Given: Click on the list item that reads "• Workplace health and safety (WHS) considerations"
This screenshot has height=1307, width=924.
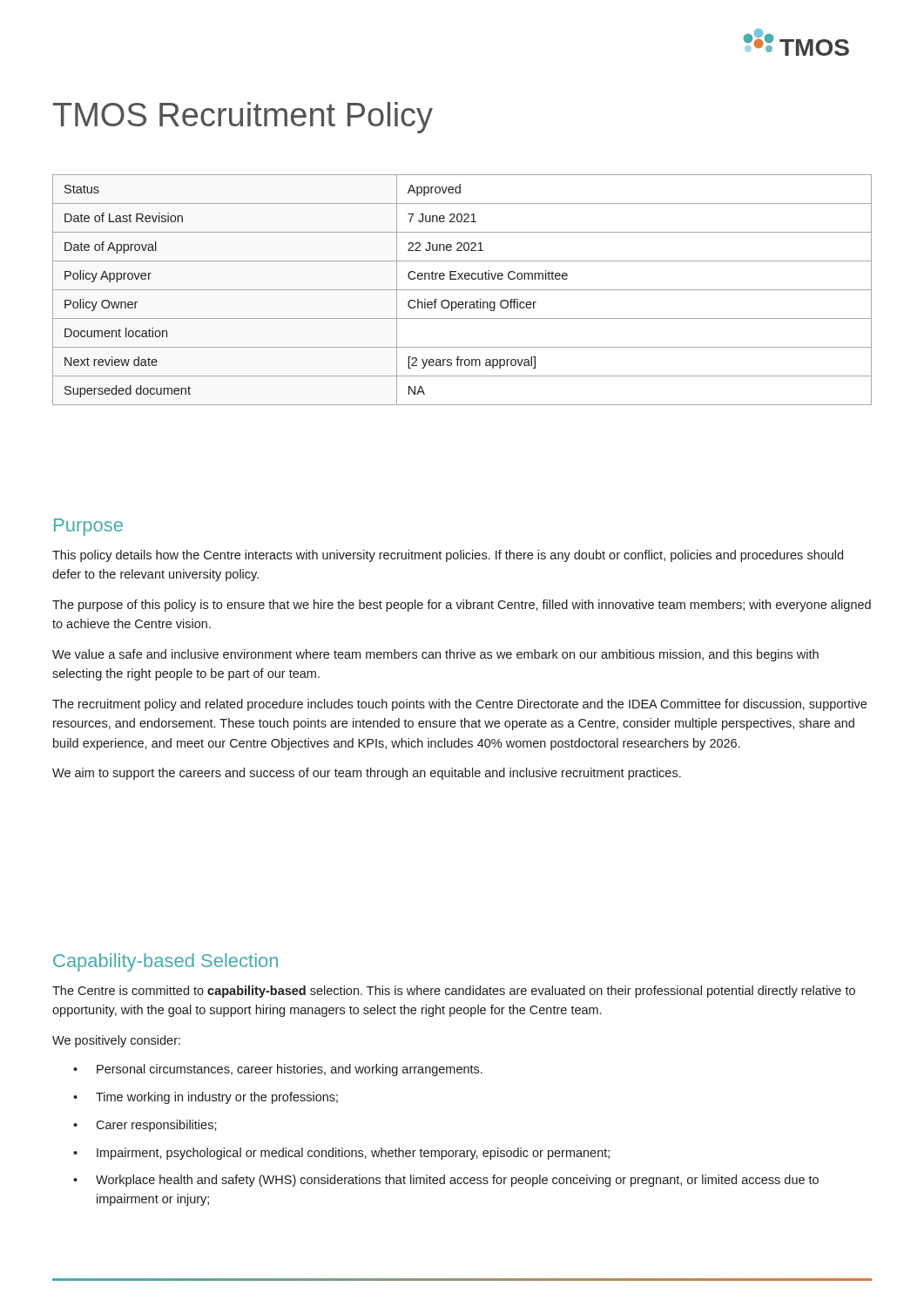Looking at the screenshot, I should (x=472, y=1190).
